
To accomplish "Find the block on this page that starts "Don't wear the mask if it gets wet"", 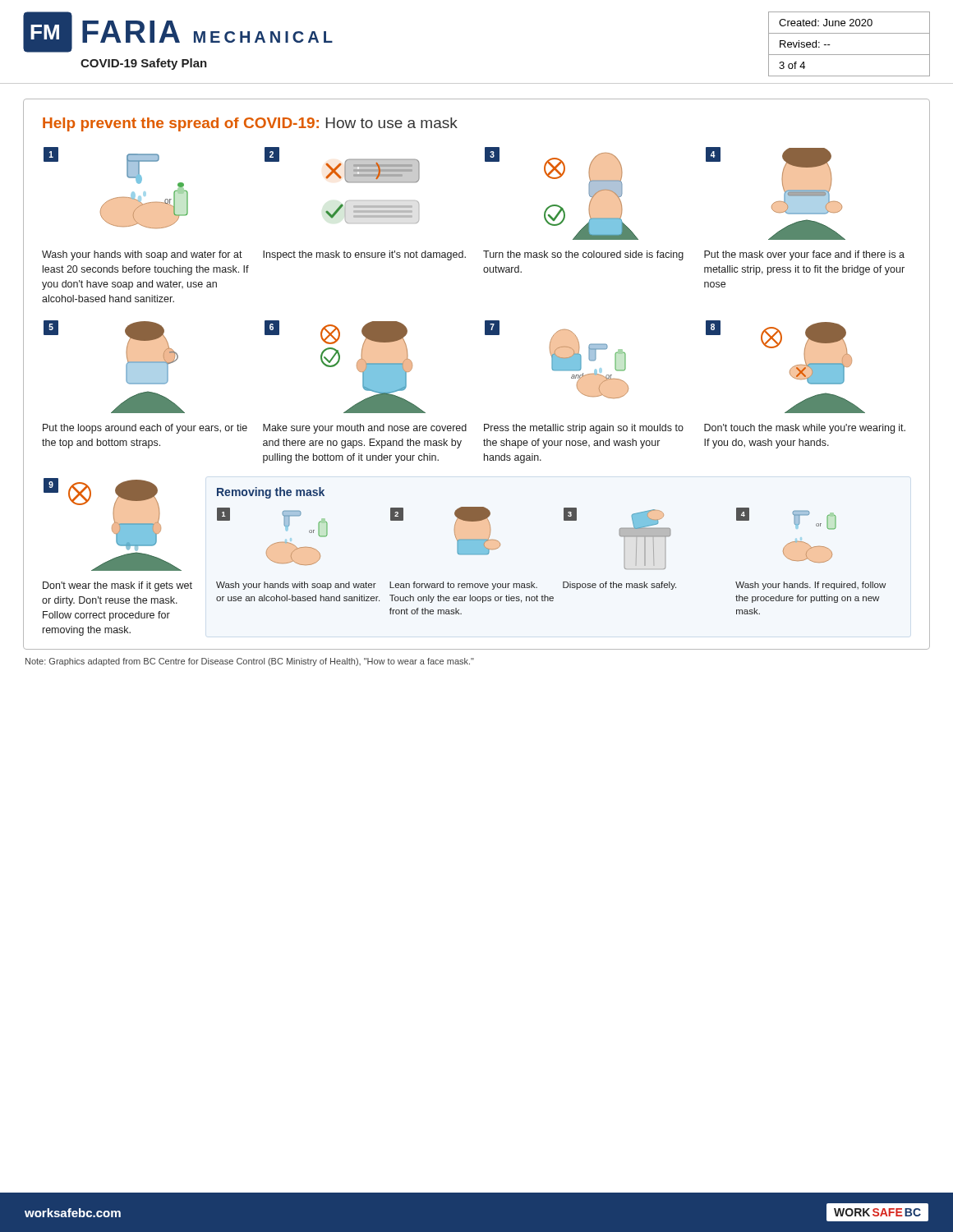I will click(x=117, y=608).
